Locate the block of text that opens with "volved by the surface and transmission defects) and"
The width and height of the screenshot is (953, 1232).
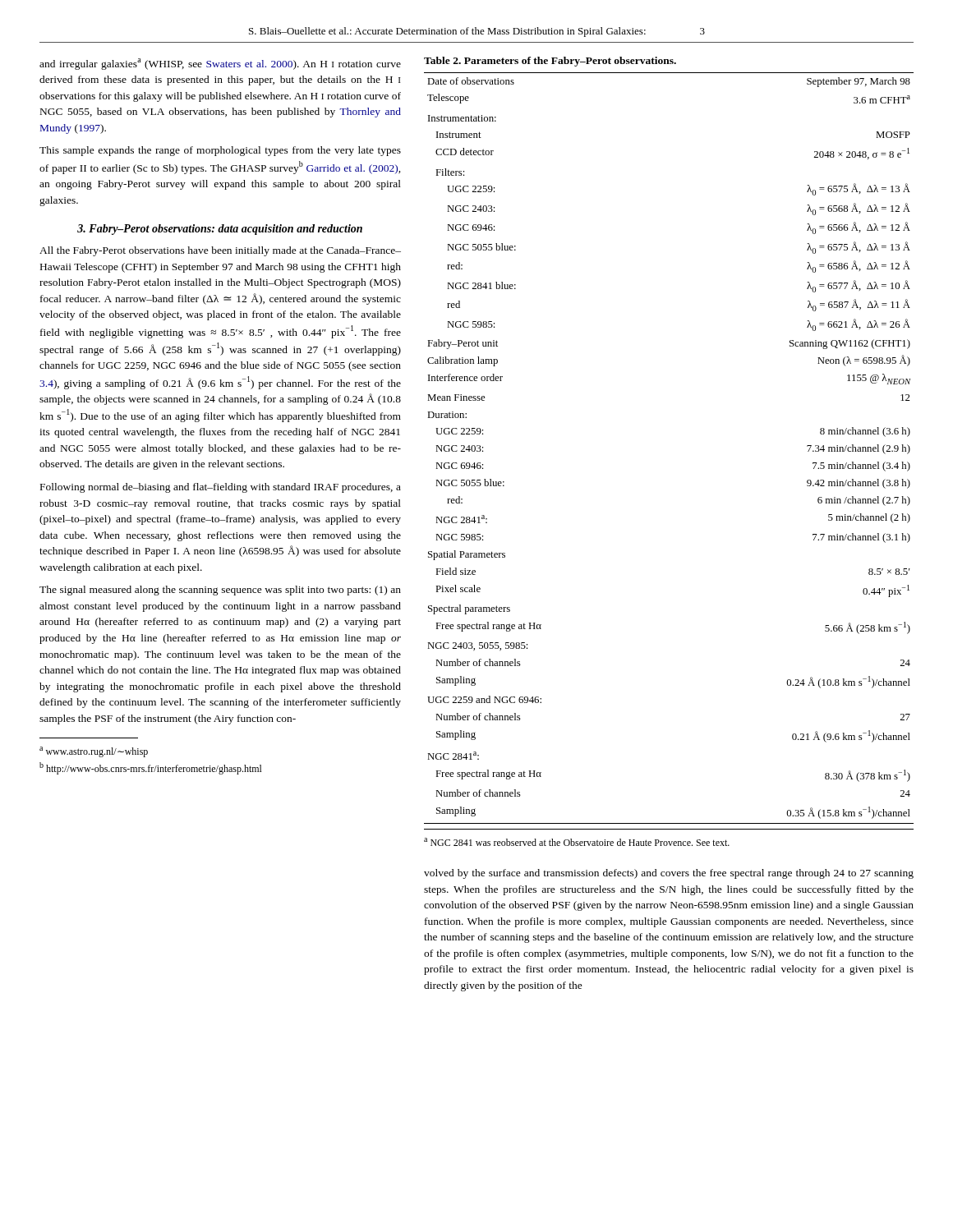(669, 929)
